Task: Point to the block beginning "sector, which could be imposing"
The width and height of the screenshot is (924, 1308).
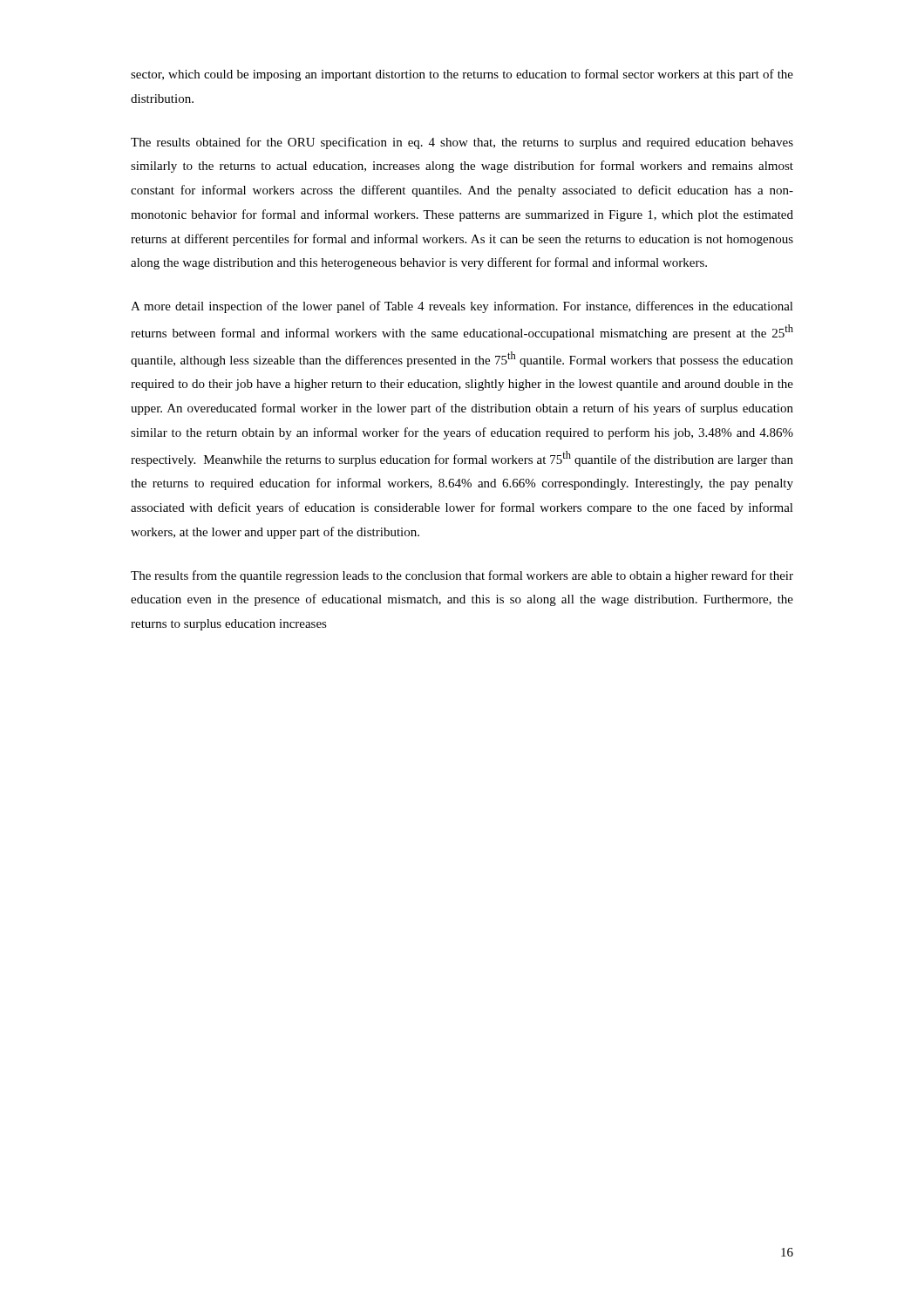Action: coord(462,86)
